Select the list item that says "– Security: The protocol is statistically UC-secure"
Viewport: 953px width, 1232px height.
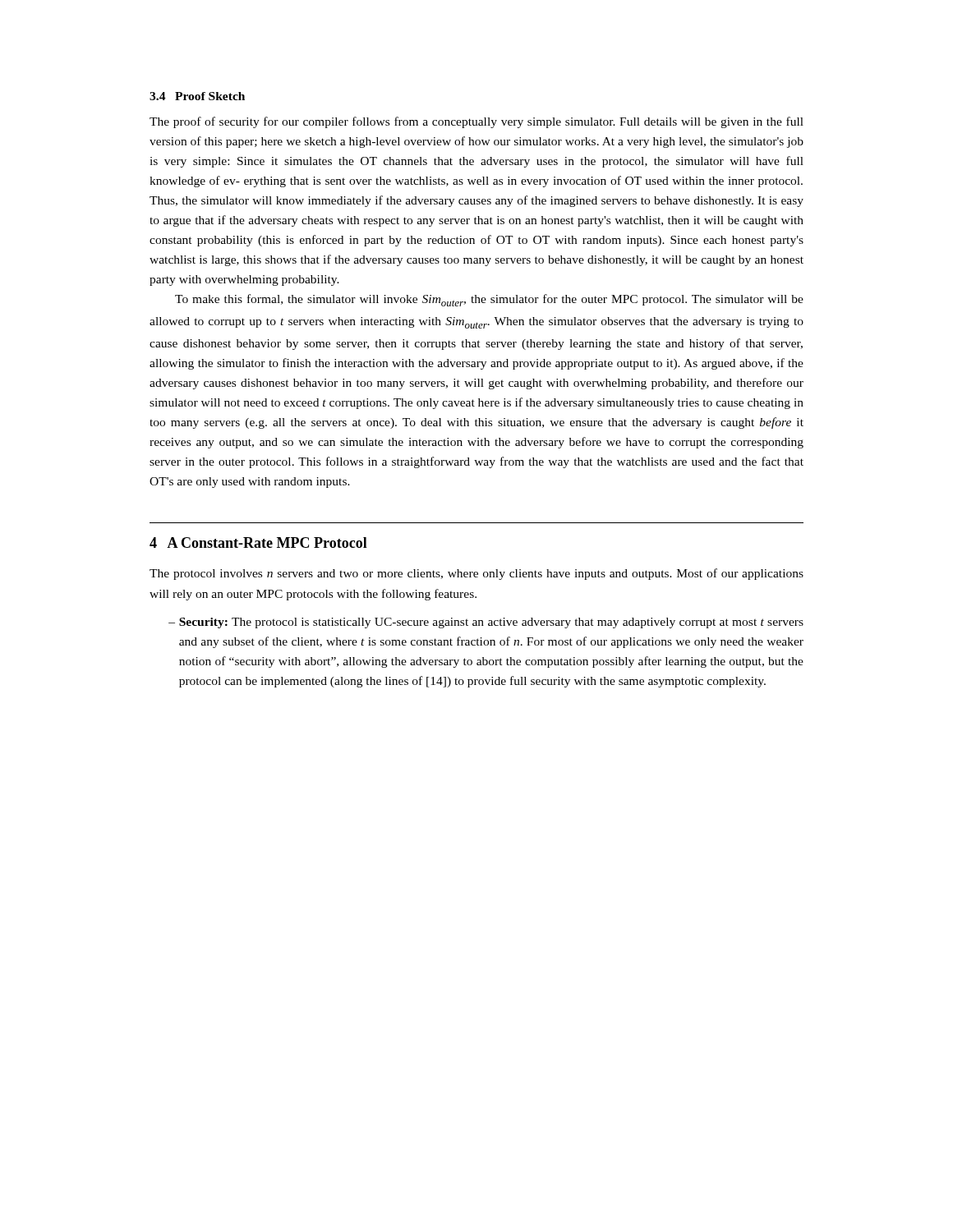(x=476, y=651)
